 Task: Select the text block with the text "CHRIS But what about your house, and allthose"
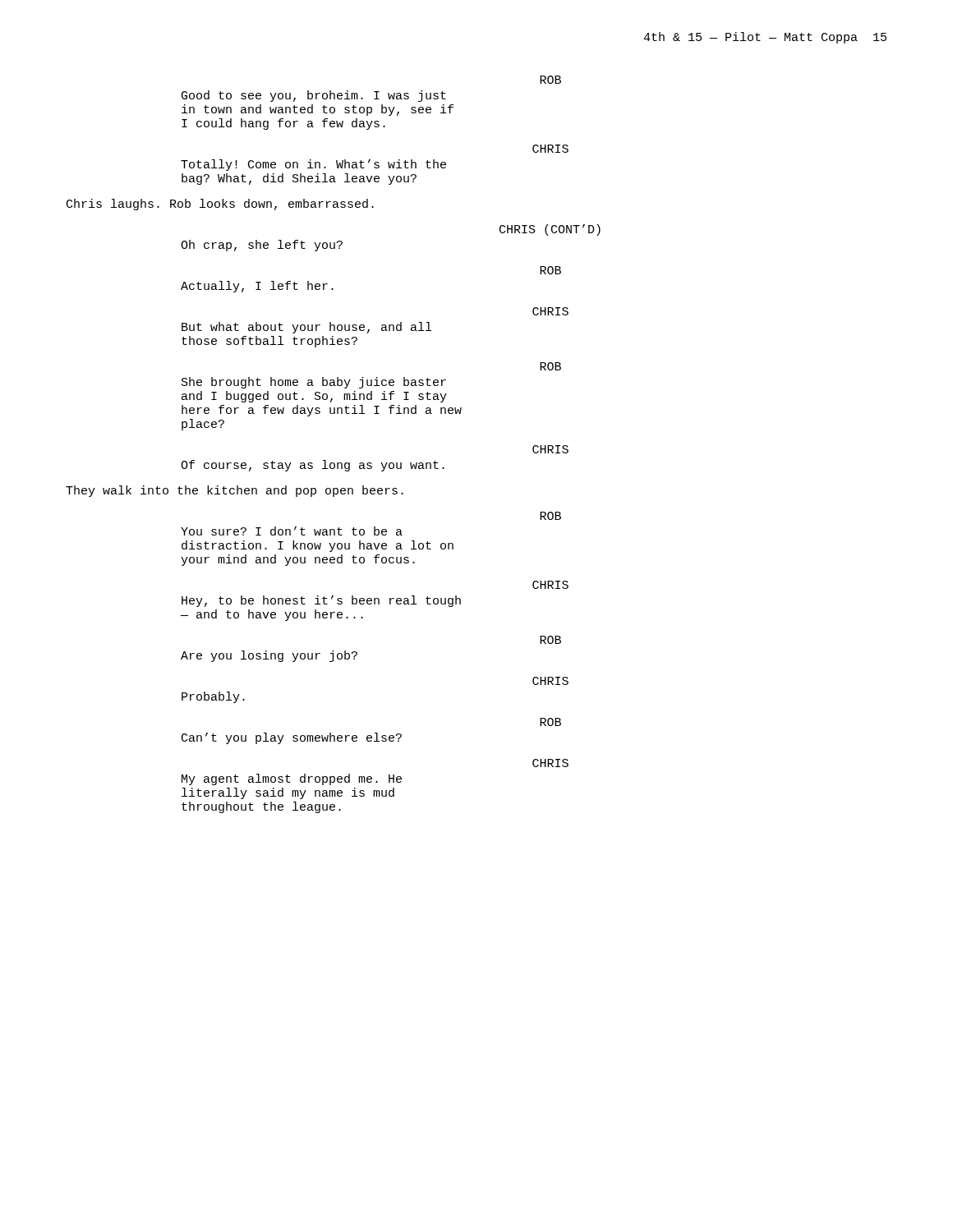click(550, 311)
